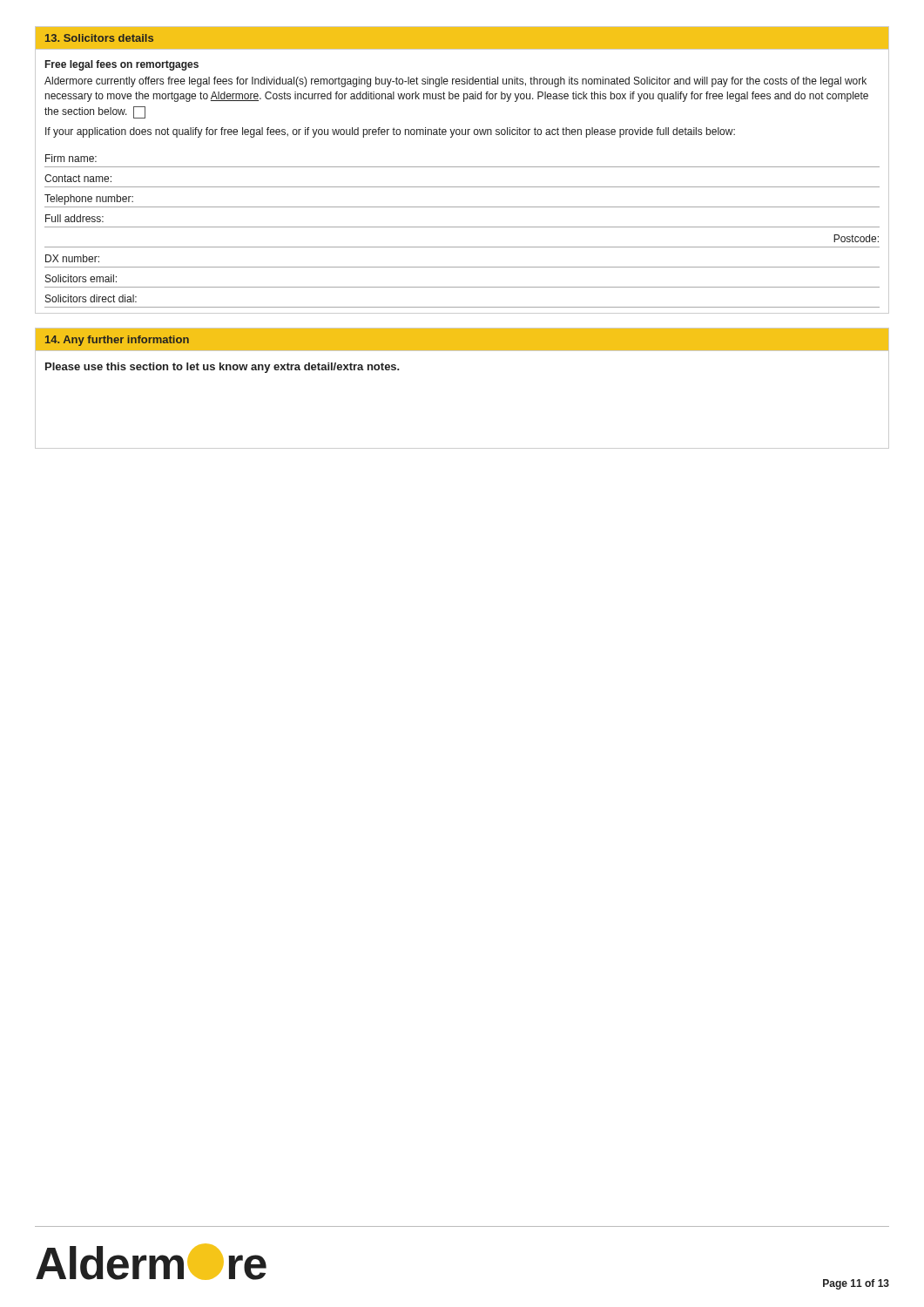Navigate to the text starting "Free legal fees on remortgages"
The image size is (924, 1307).
pyautogui.click(x=122, y=65)
